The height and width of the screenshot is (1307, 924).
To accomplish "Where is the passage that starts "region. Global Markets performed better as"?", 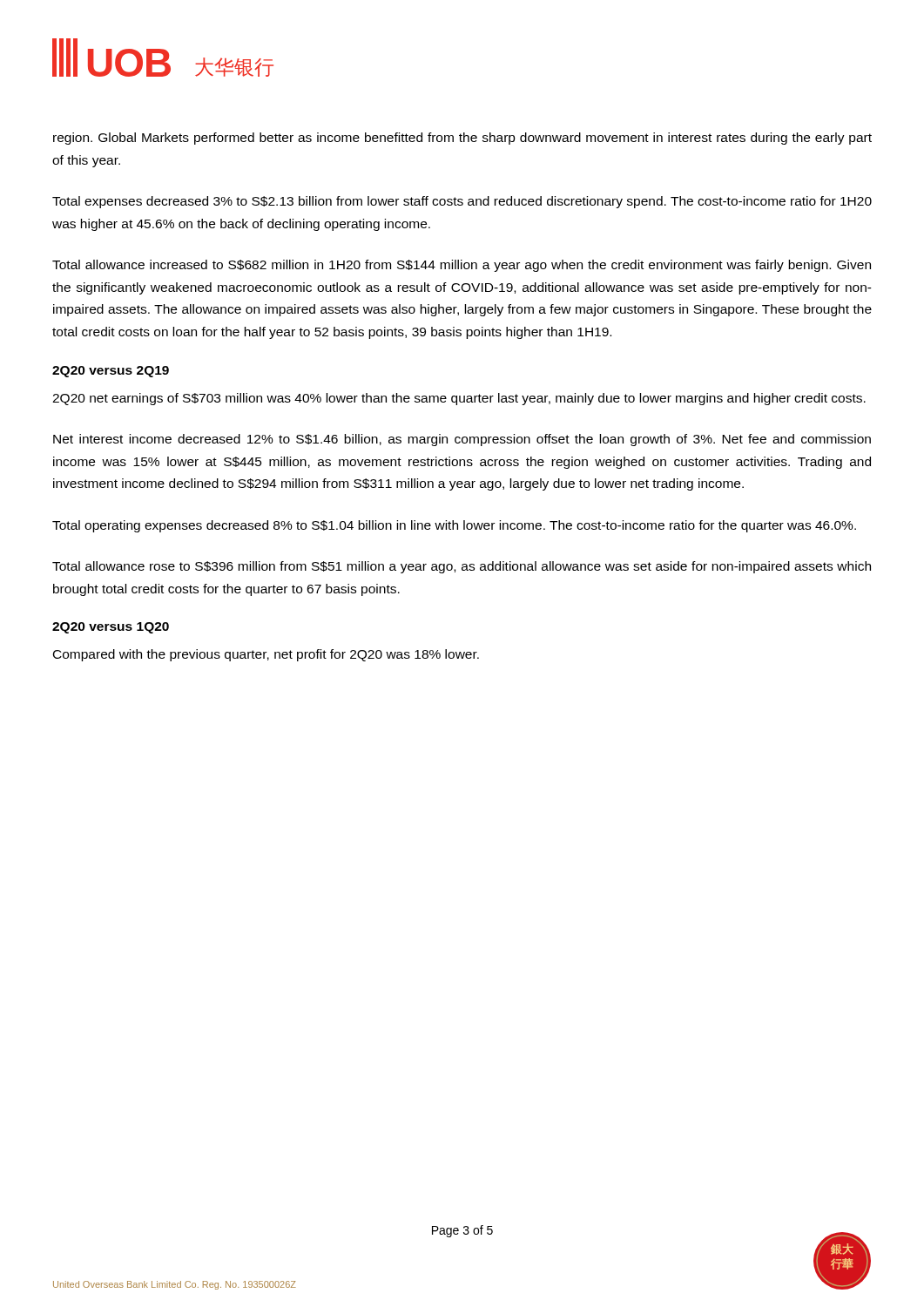I will click(462, 148).
